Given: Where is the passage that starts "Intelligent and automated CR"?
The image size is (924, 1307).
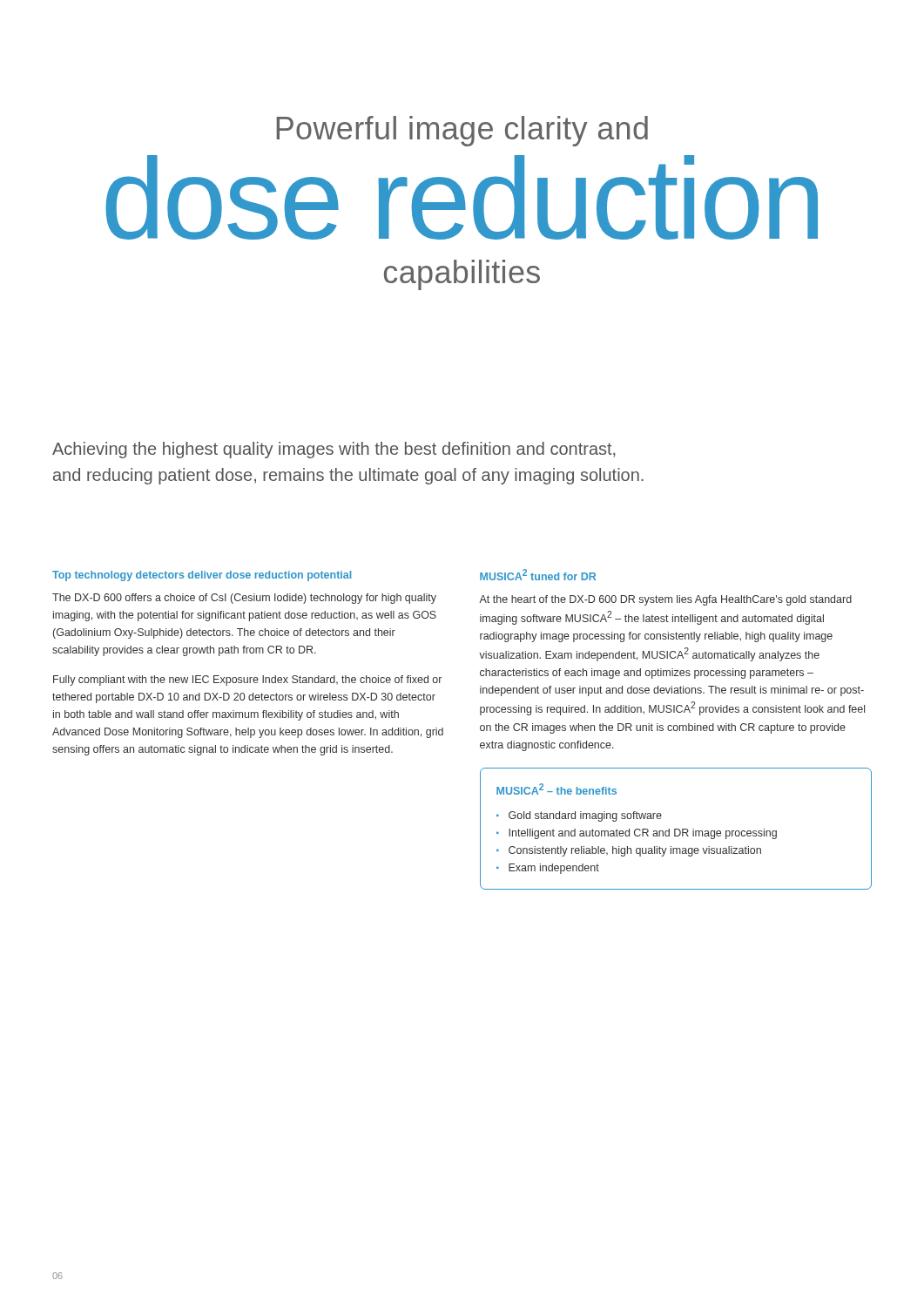Looking at the screenshot, I should [x=643, y=833].
